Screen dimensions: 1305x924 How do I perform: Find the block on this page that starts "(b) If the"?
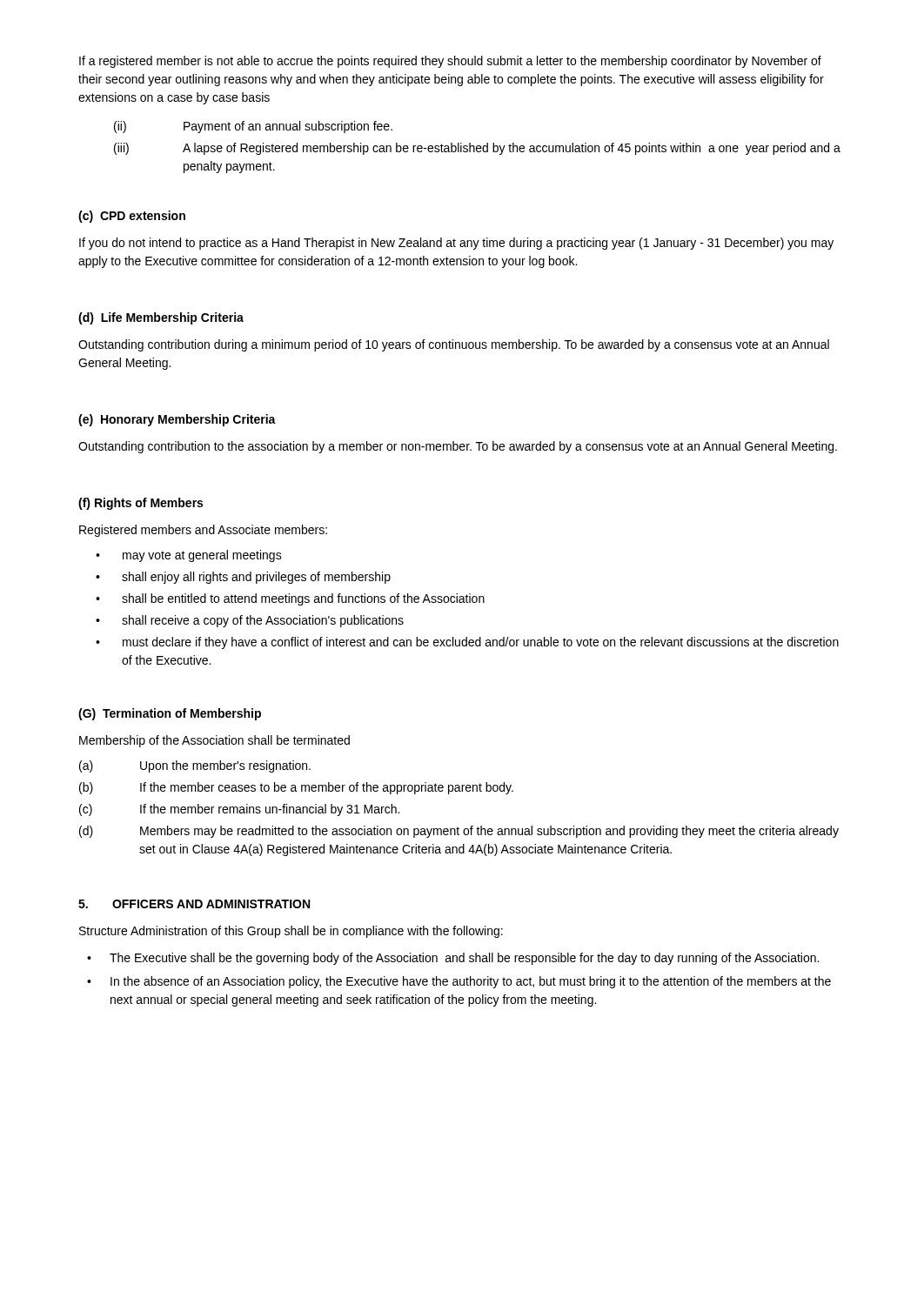(x=462, y=788)
